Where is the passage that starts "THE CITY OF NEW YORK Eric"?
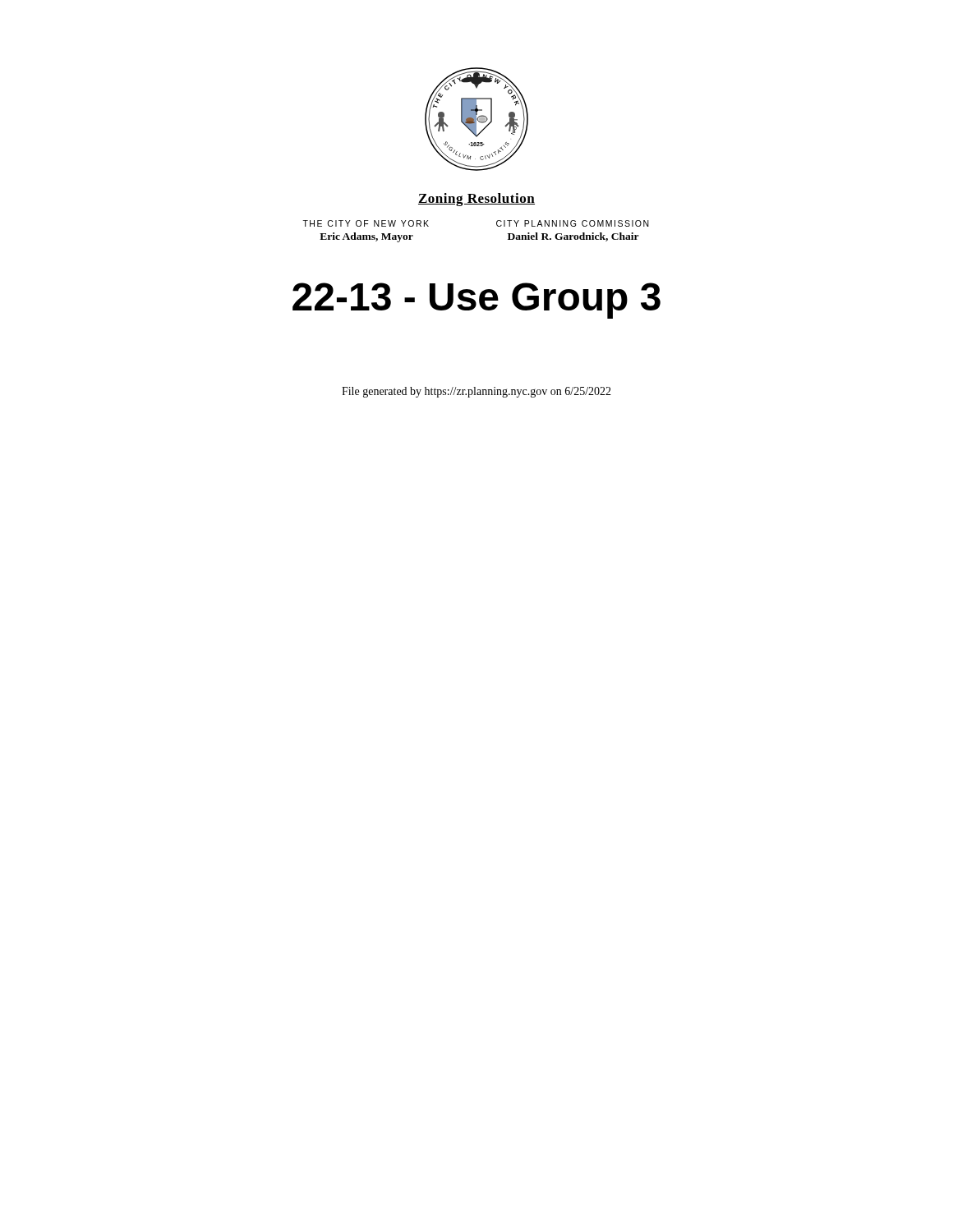The width and height of the screenshot is (953, 1232). coord(366,224)
